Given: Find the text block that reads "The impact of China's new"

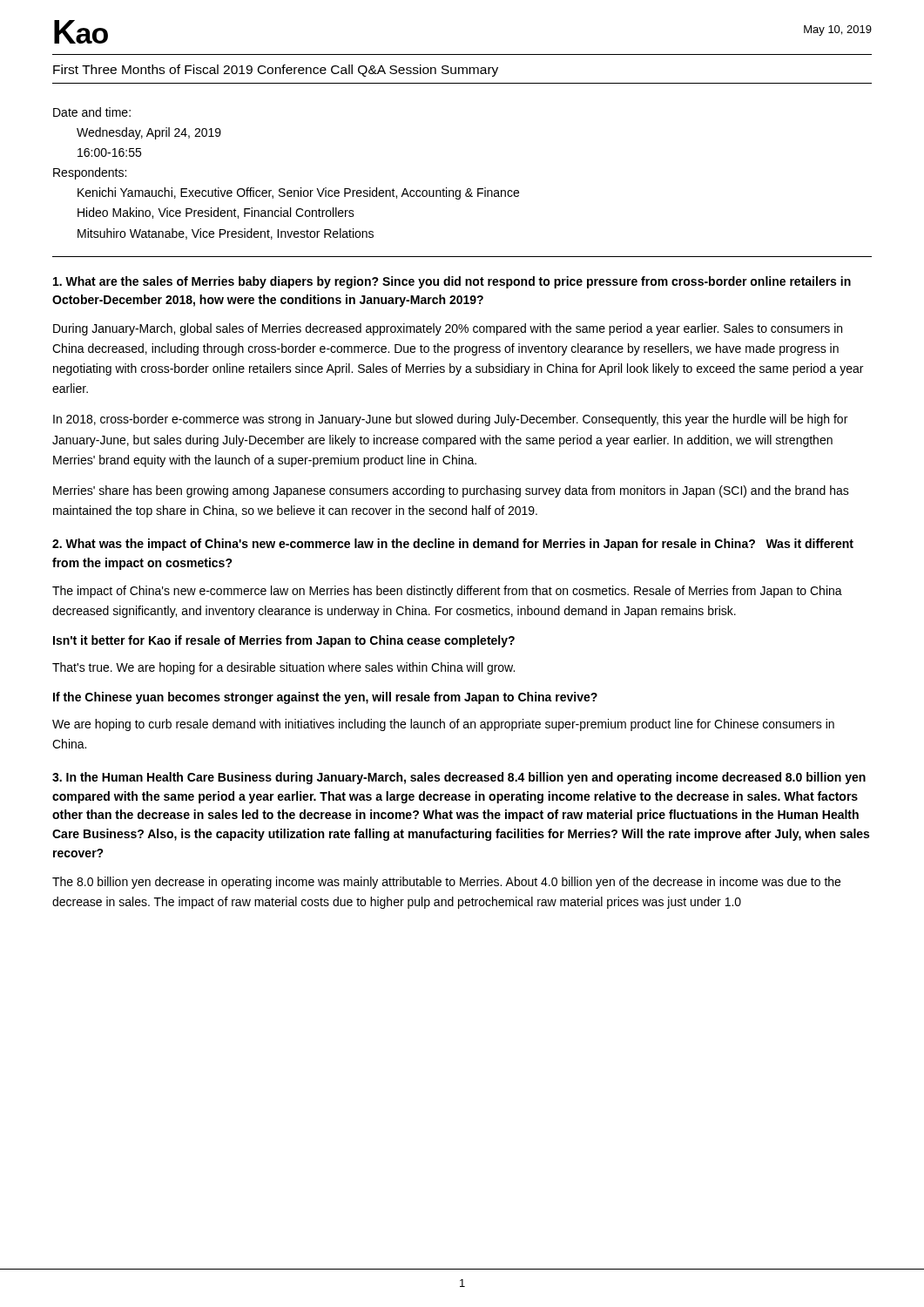Looking at the screenshot, I should (x=447, y=601).
